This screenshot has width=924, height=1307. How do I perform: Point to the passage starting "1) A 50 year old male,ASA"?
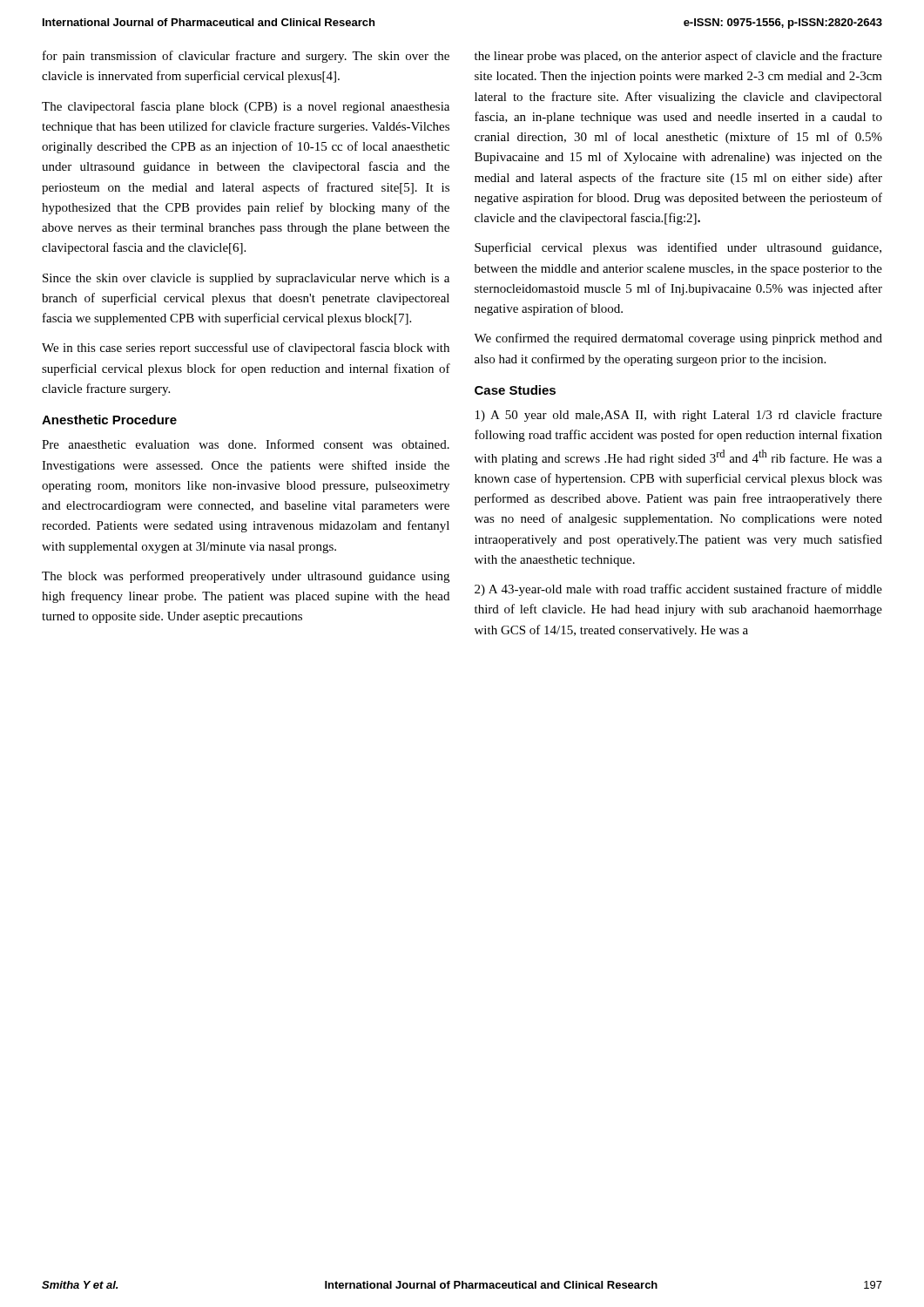pyautogui.click(x=678, y=488)
